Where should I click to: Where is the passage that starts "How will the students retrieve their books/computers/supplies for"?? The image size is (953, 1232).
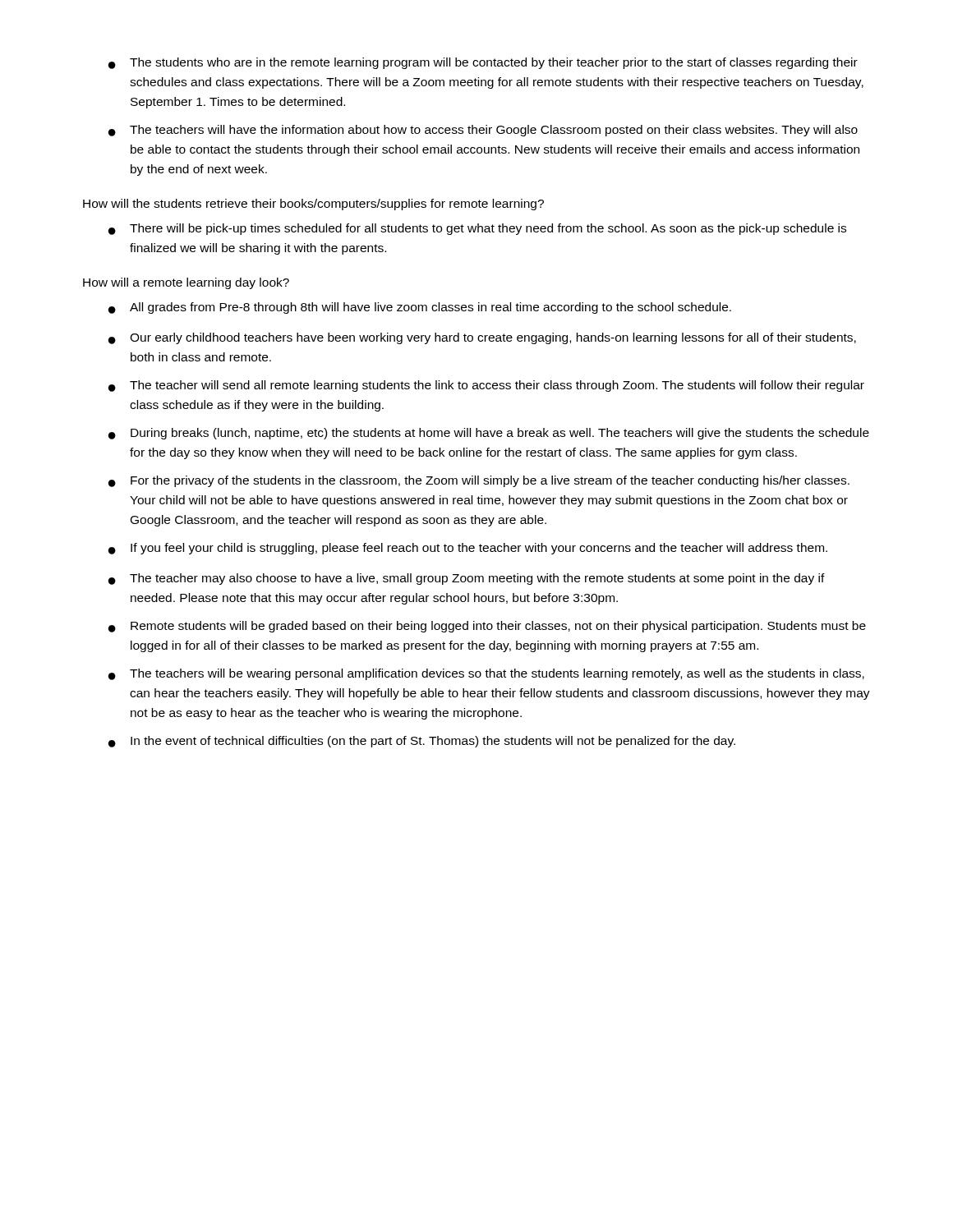point(313,203)
